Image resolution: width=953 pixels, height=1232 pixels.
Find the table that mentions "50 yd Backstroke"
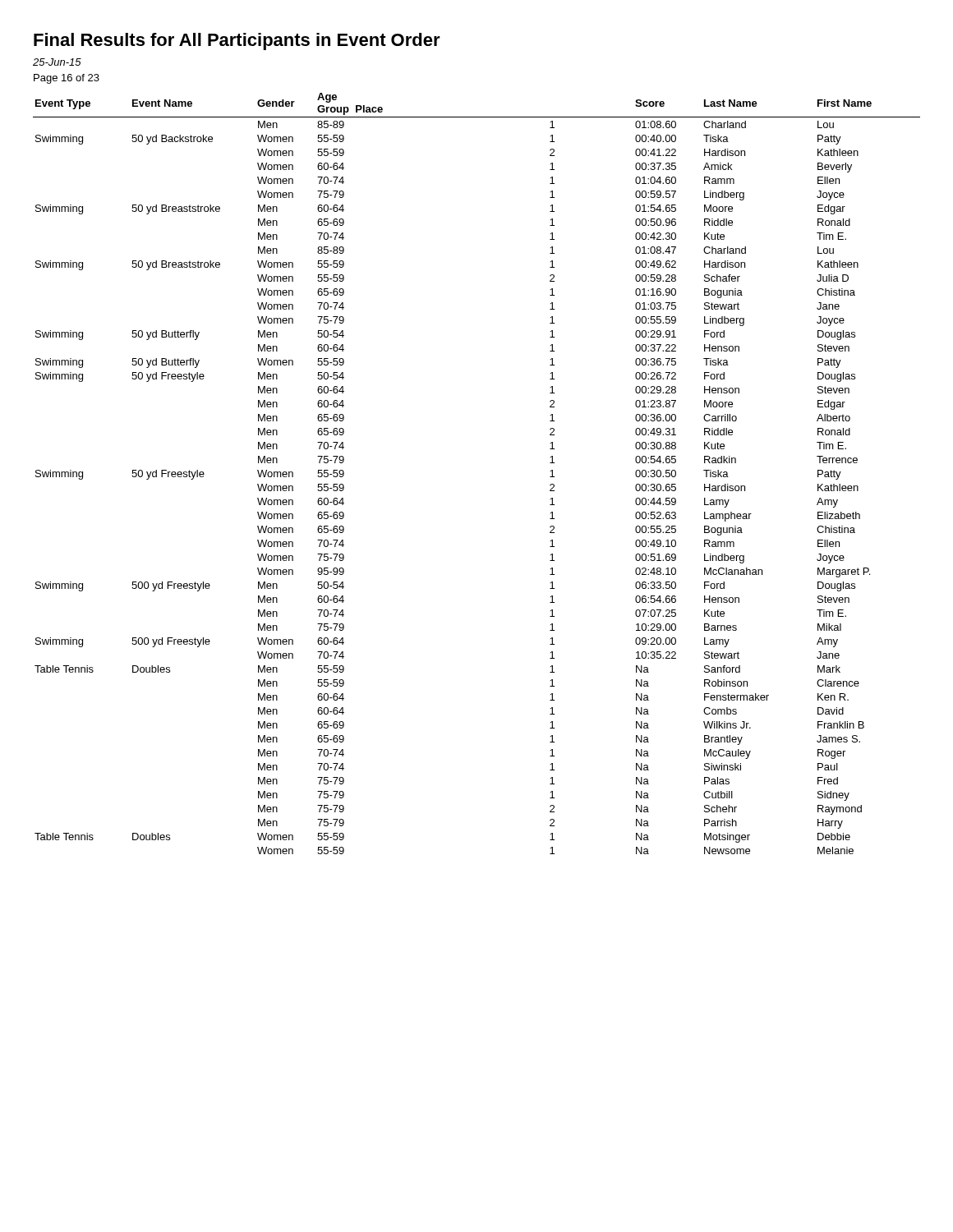476,473
